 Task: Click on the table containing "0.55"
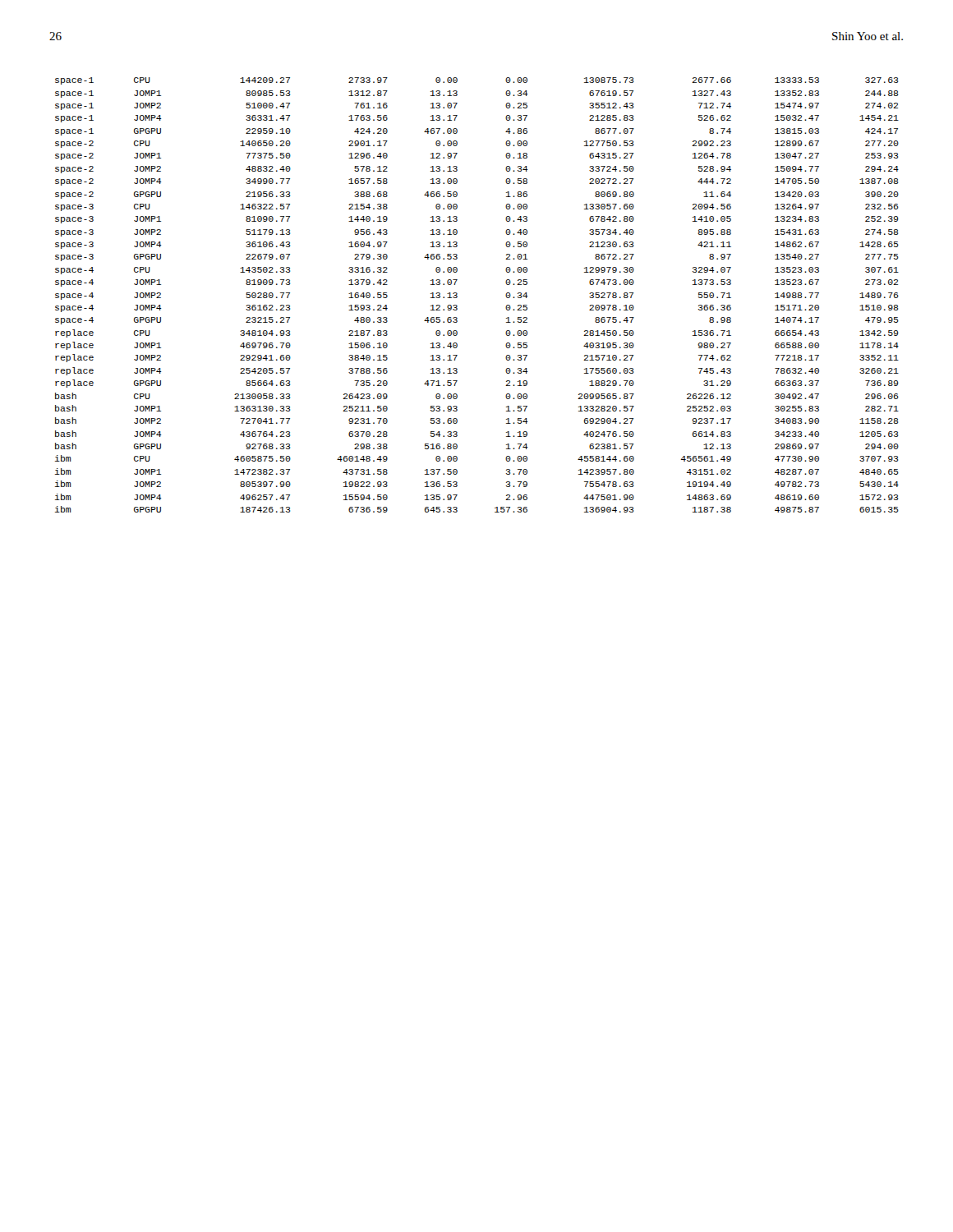[x=476, y=295]
